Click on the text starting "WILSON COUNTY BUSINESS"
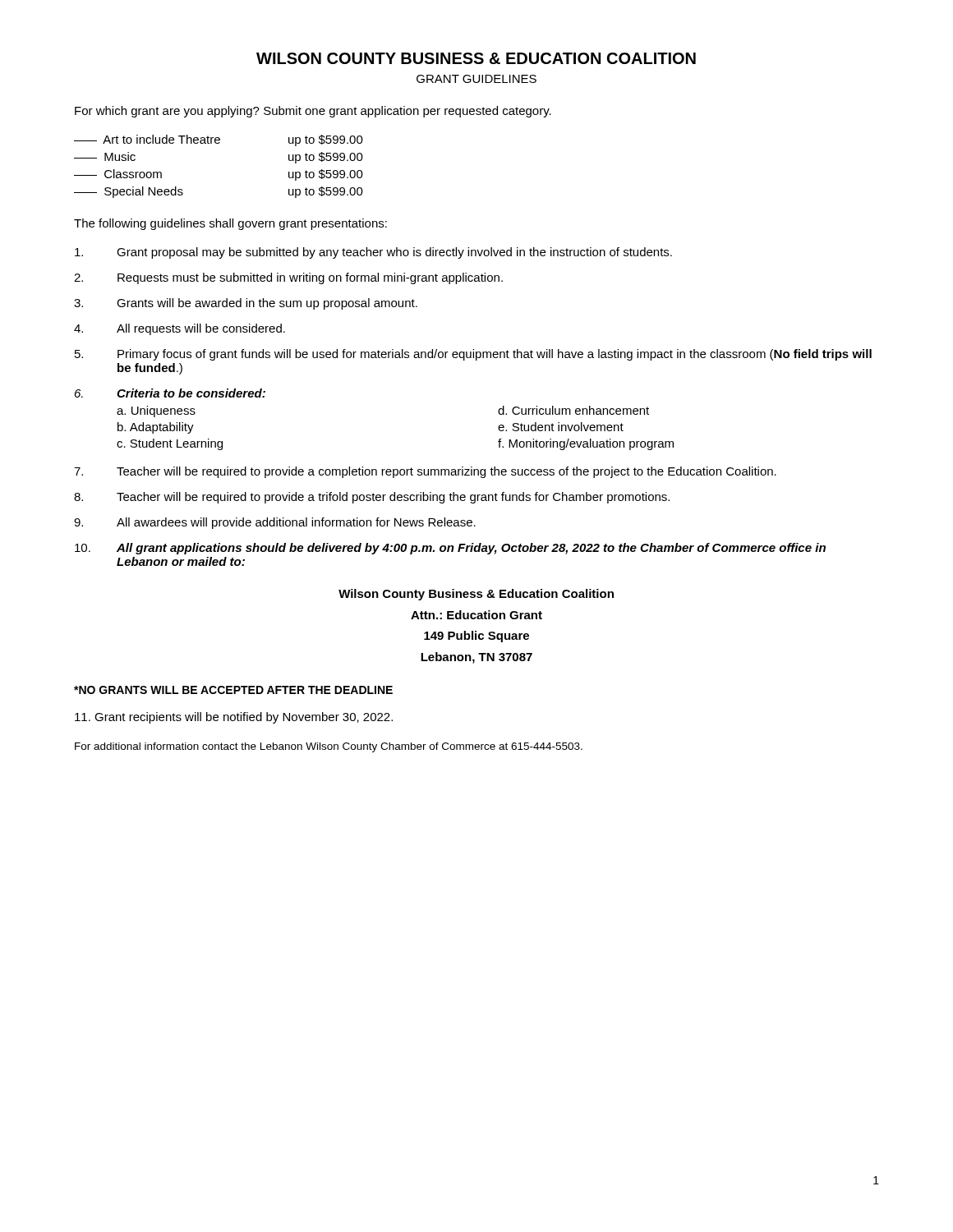 click(x=476, y=59)
